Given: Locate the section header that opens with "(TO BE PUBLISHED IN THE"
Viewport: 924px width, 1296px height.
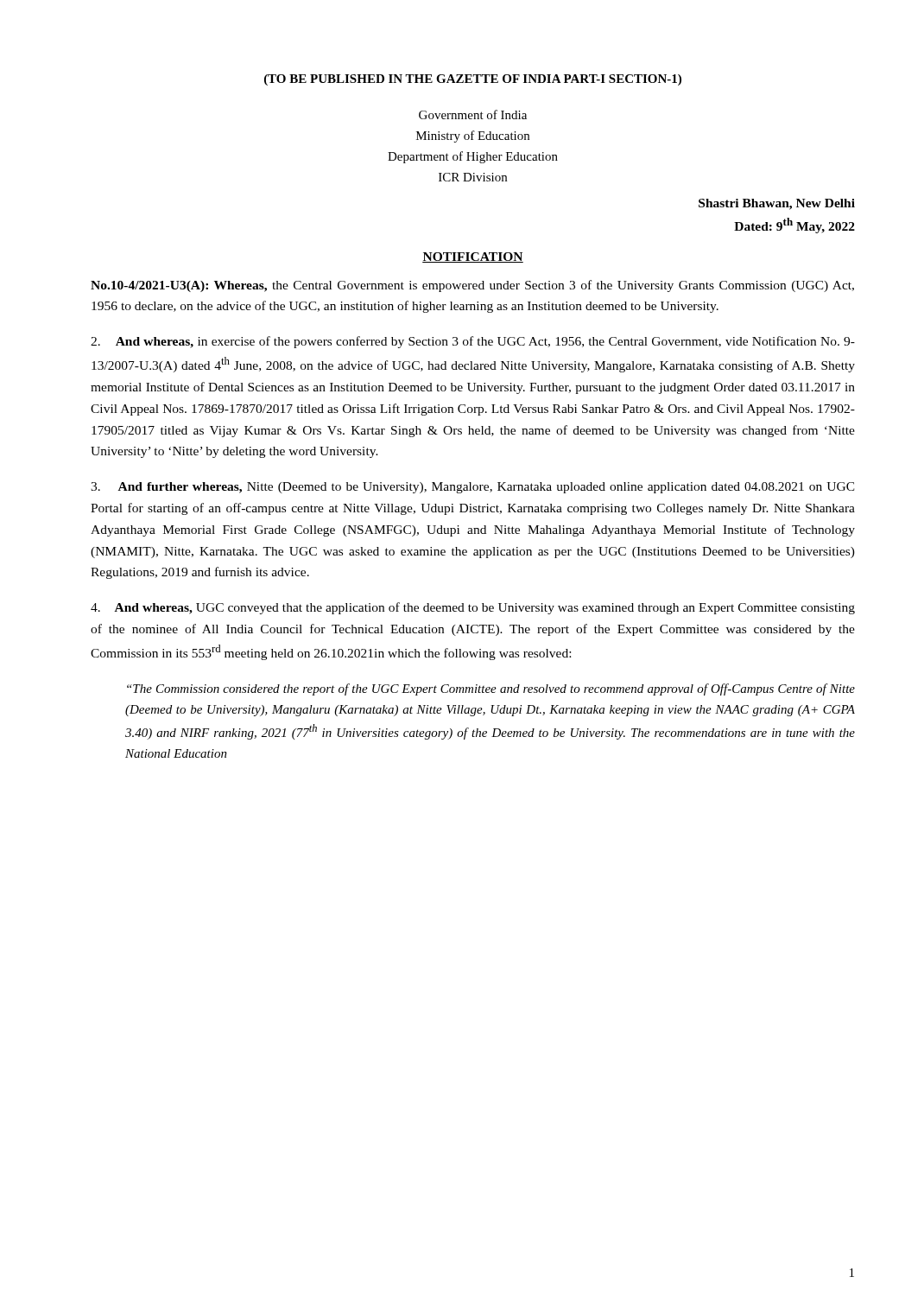Looking at the screenshot, I should [x=473, y=79].
